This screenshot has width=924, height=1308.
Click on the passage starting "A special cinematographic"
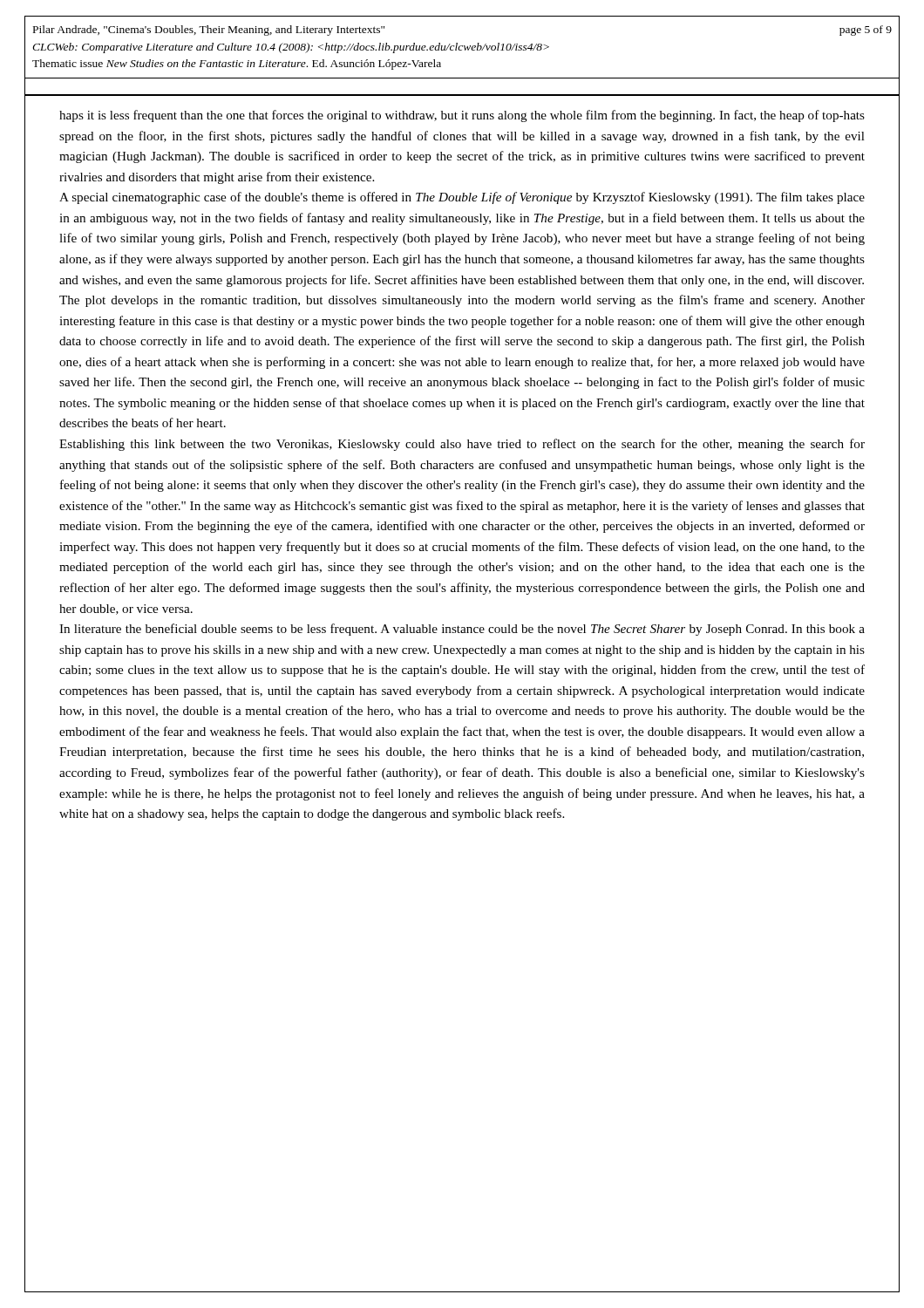point(462,310)
